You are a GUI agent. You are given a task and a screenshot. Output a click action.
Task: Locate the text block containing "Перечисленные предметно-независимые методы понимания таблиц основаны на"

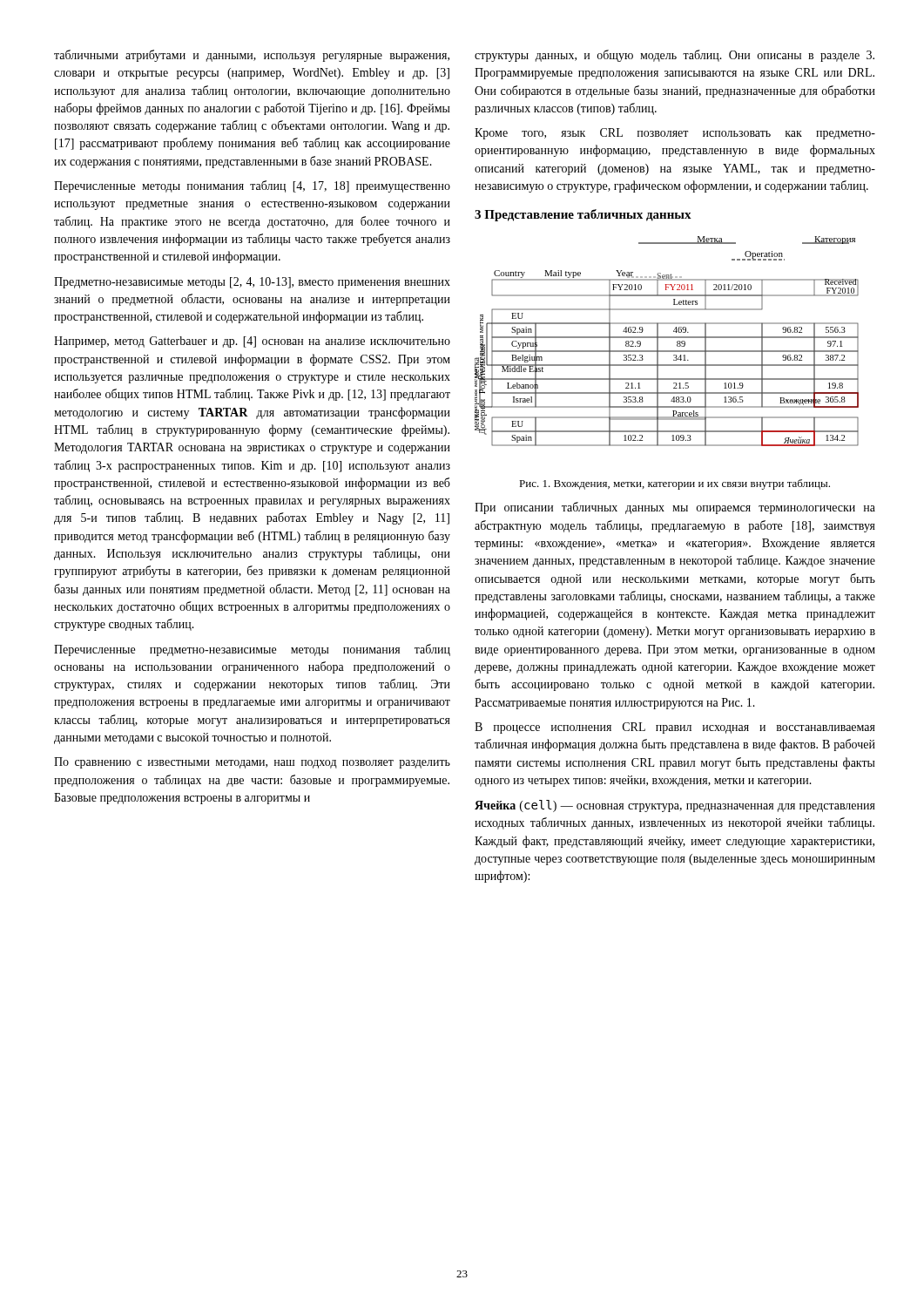click(252, 694)
